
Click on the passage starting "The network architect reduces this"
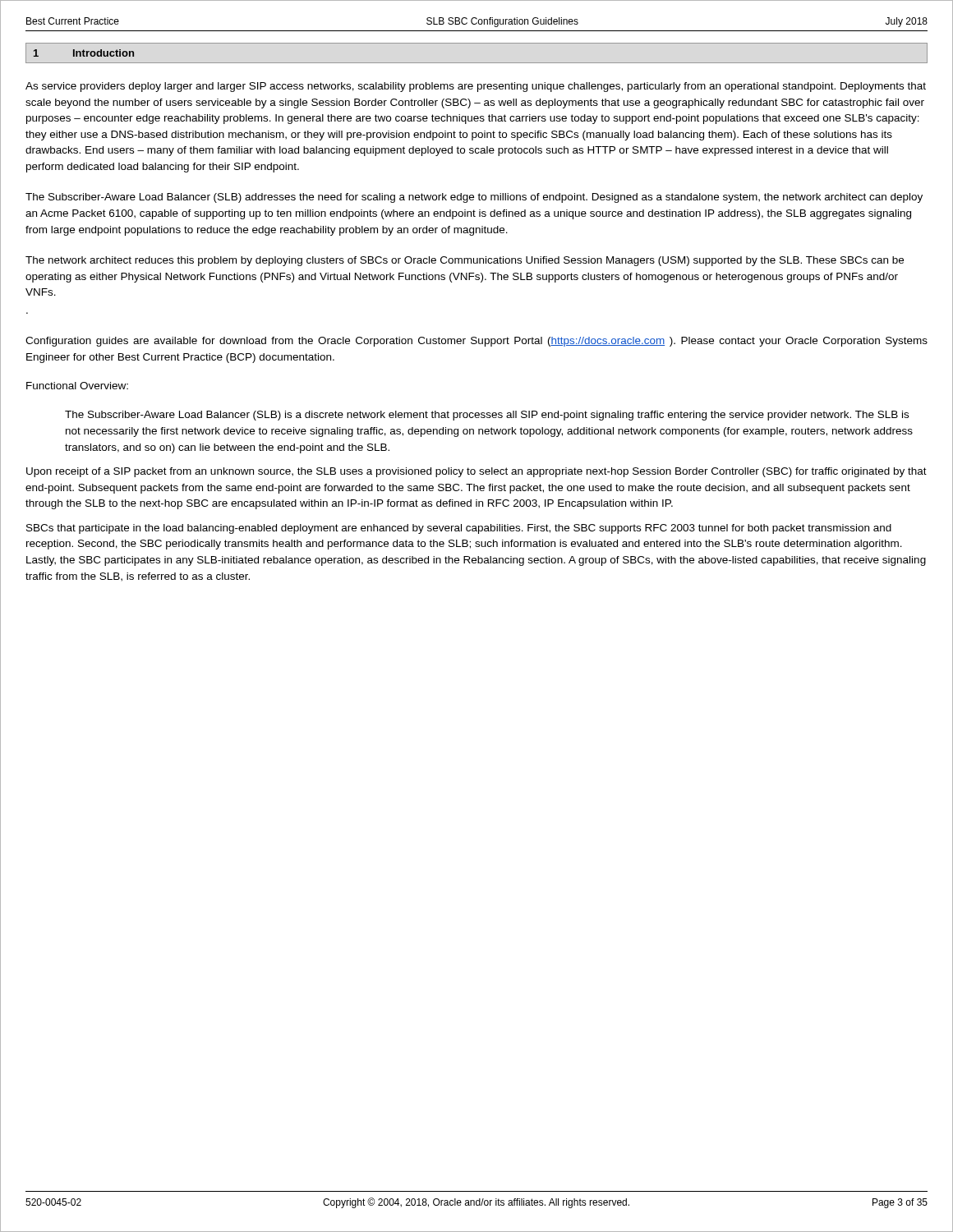tap(465, 276)
